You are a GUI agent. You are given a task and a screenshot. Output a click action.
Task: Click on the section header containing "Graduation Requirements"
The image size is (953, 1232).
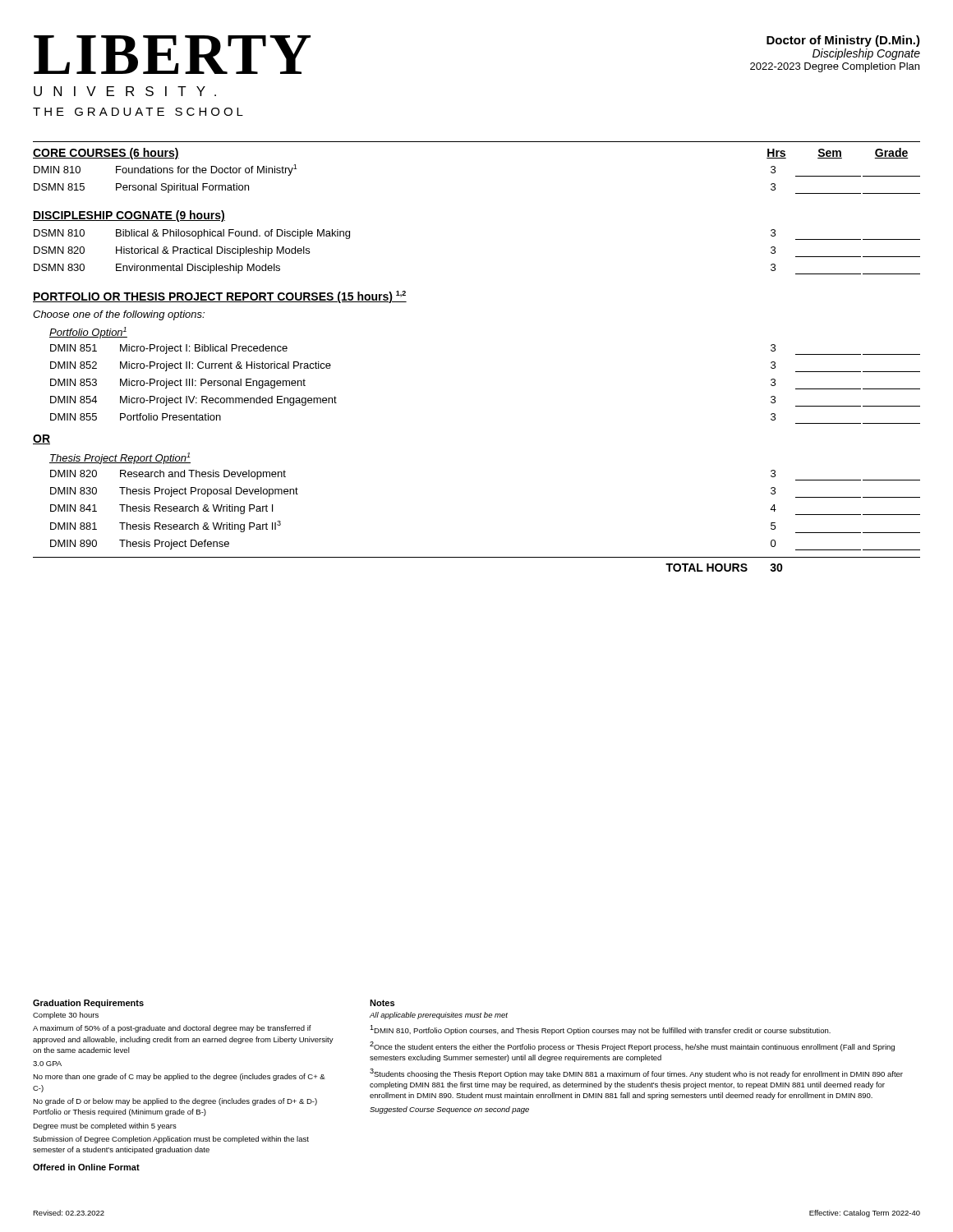(88, 1003)
